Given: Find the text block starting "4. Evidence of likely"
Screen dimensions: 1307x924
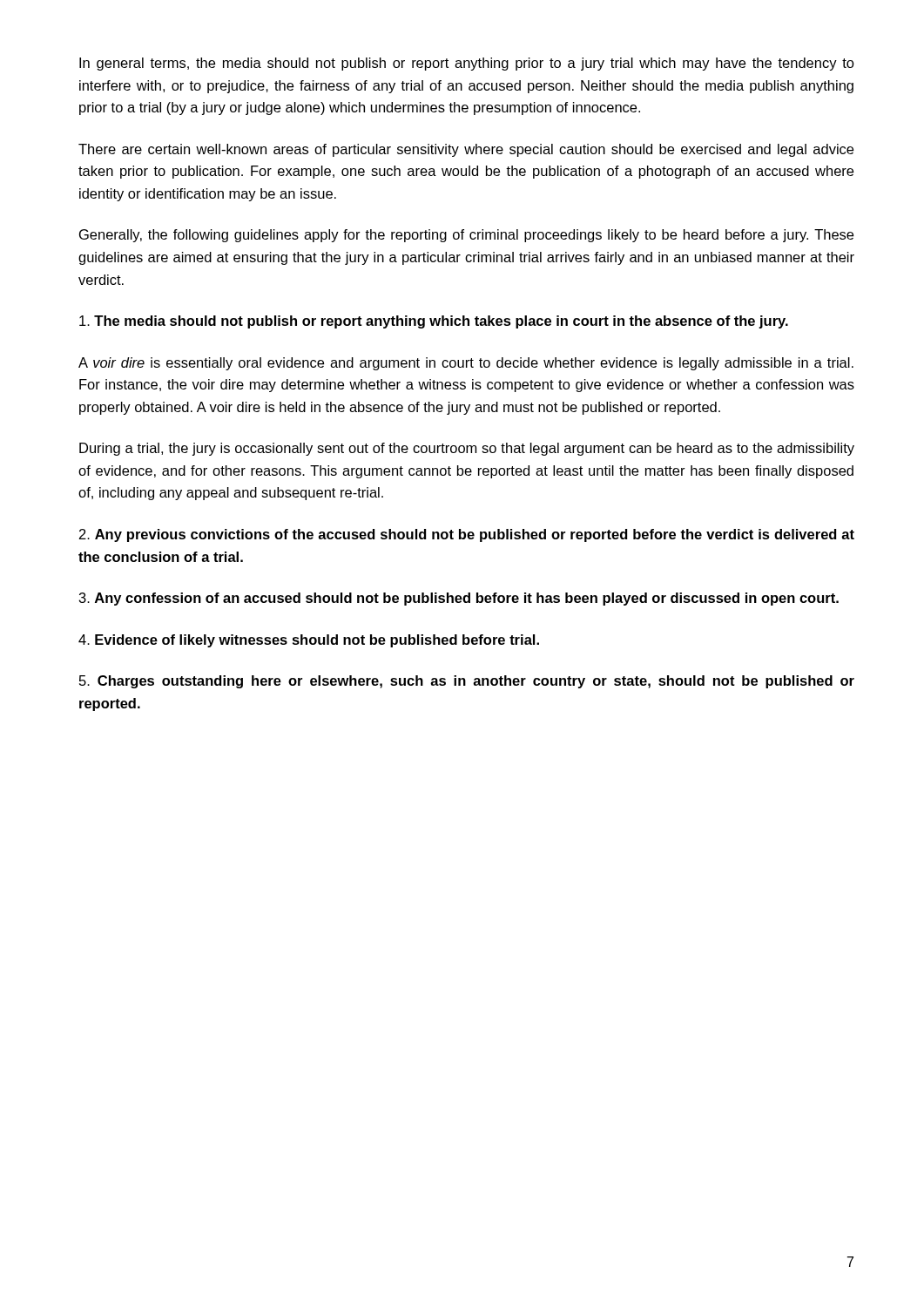Looking at the screenshot, I should (309, 639).
